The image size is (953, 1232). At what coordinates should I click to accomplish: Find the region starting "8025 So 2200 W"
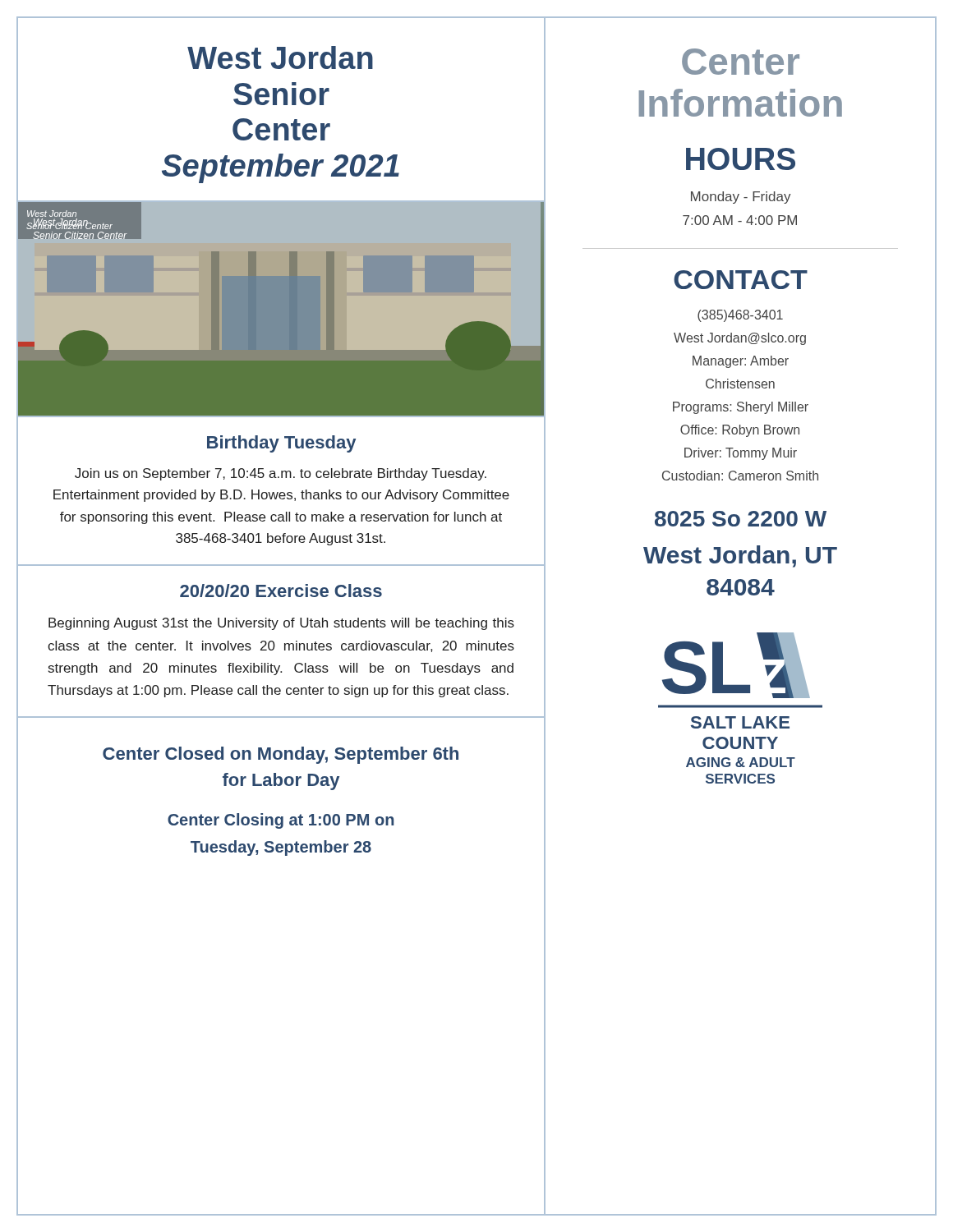click(x=740, y=519)
